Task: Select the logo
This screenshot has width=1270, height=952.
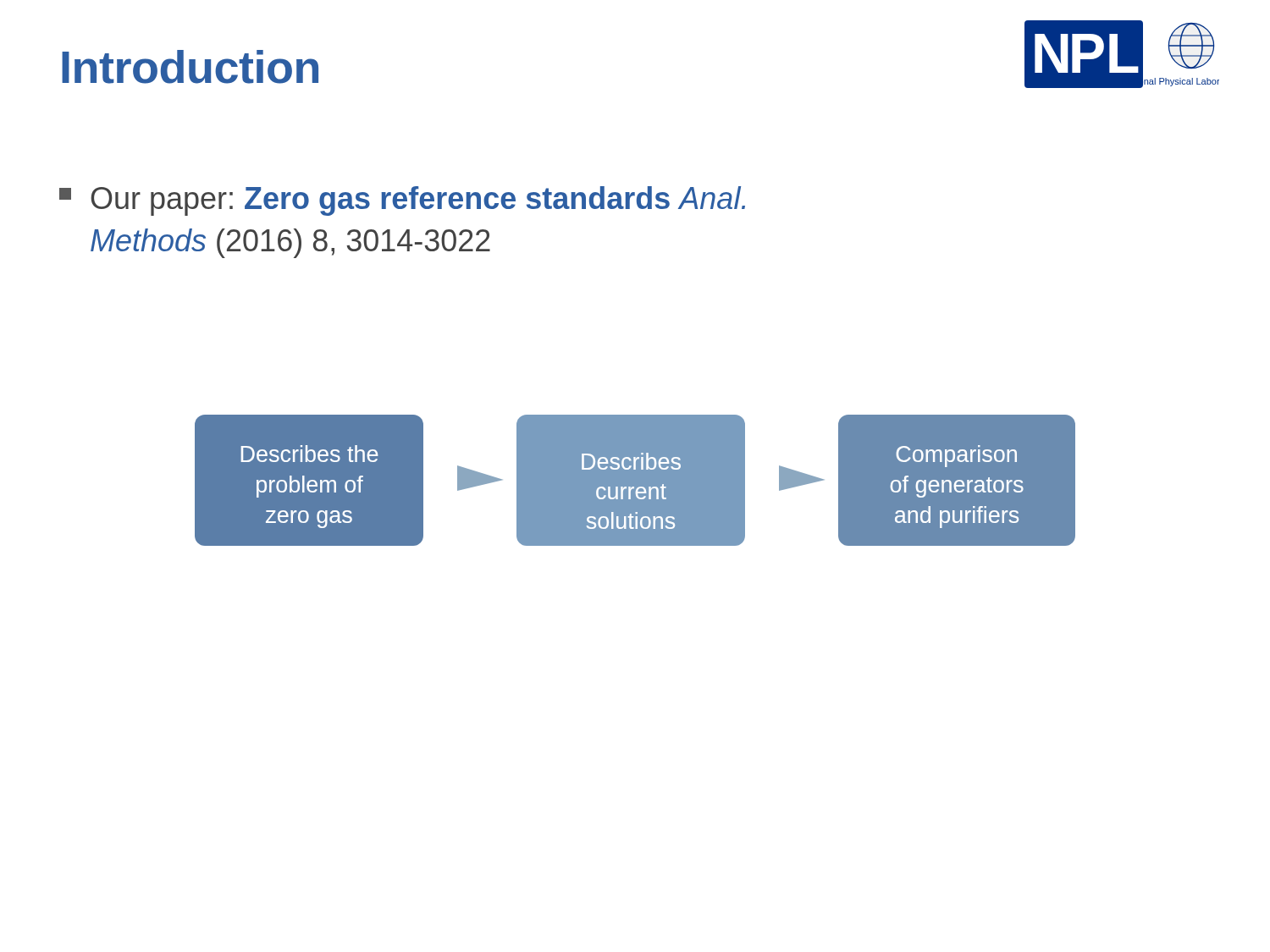Action: pyautogui.click(x=1122, y=60)
